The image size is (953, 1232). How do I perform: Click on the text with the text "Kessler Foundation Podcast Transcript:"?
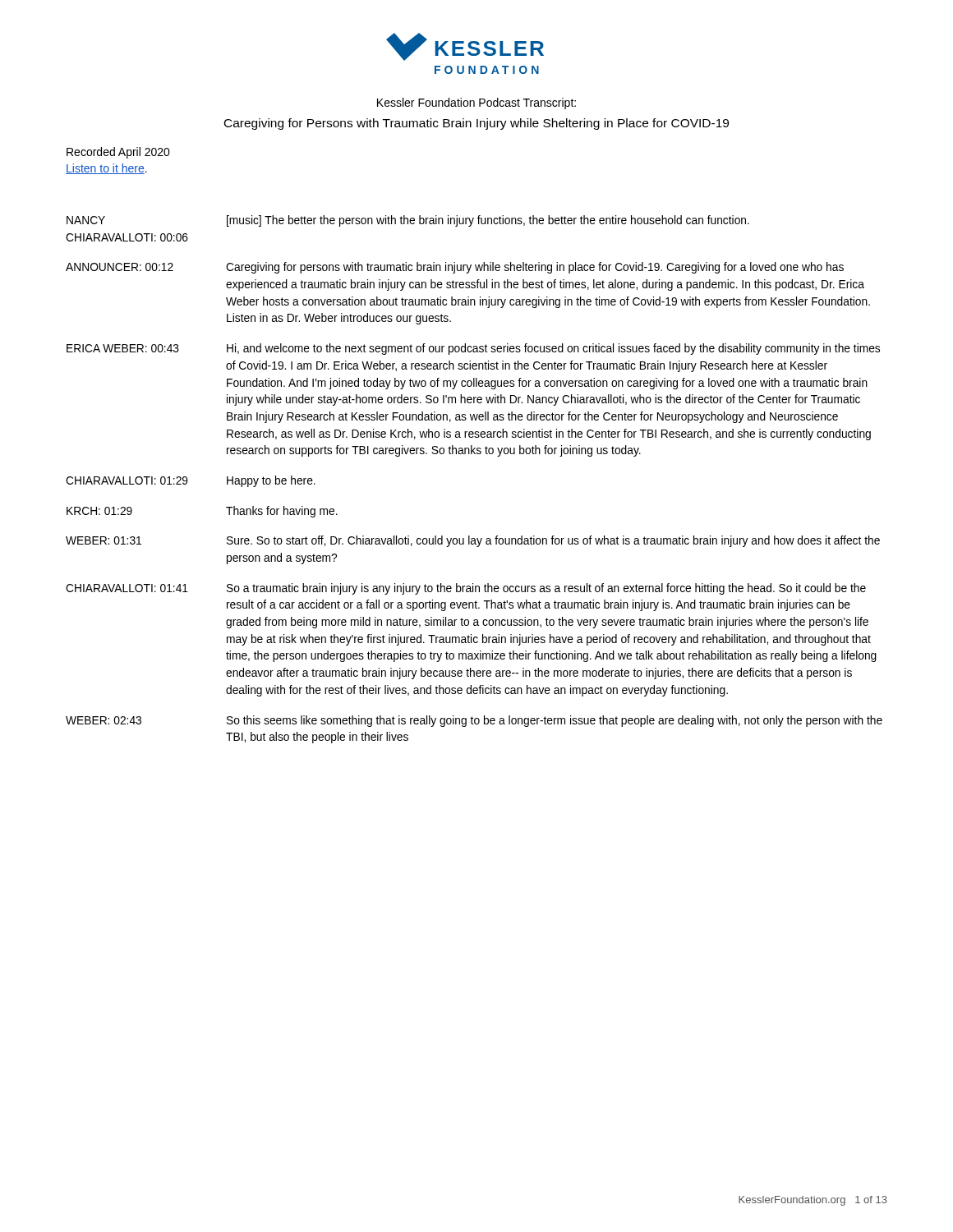[476, 103]
